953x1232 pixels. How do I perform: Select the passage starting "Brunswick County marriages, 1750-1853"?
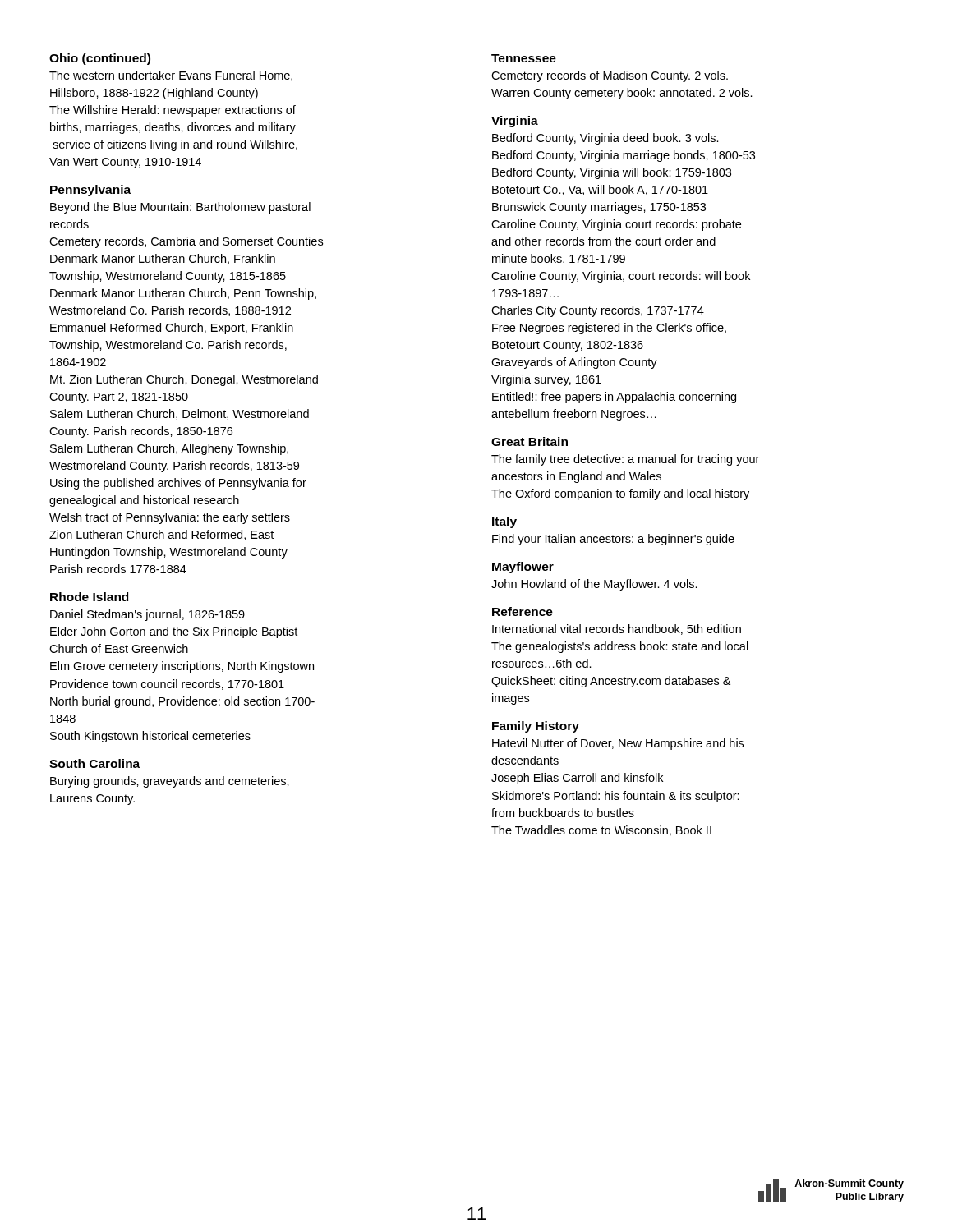tap(599, 207)
